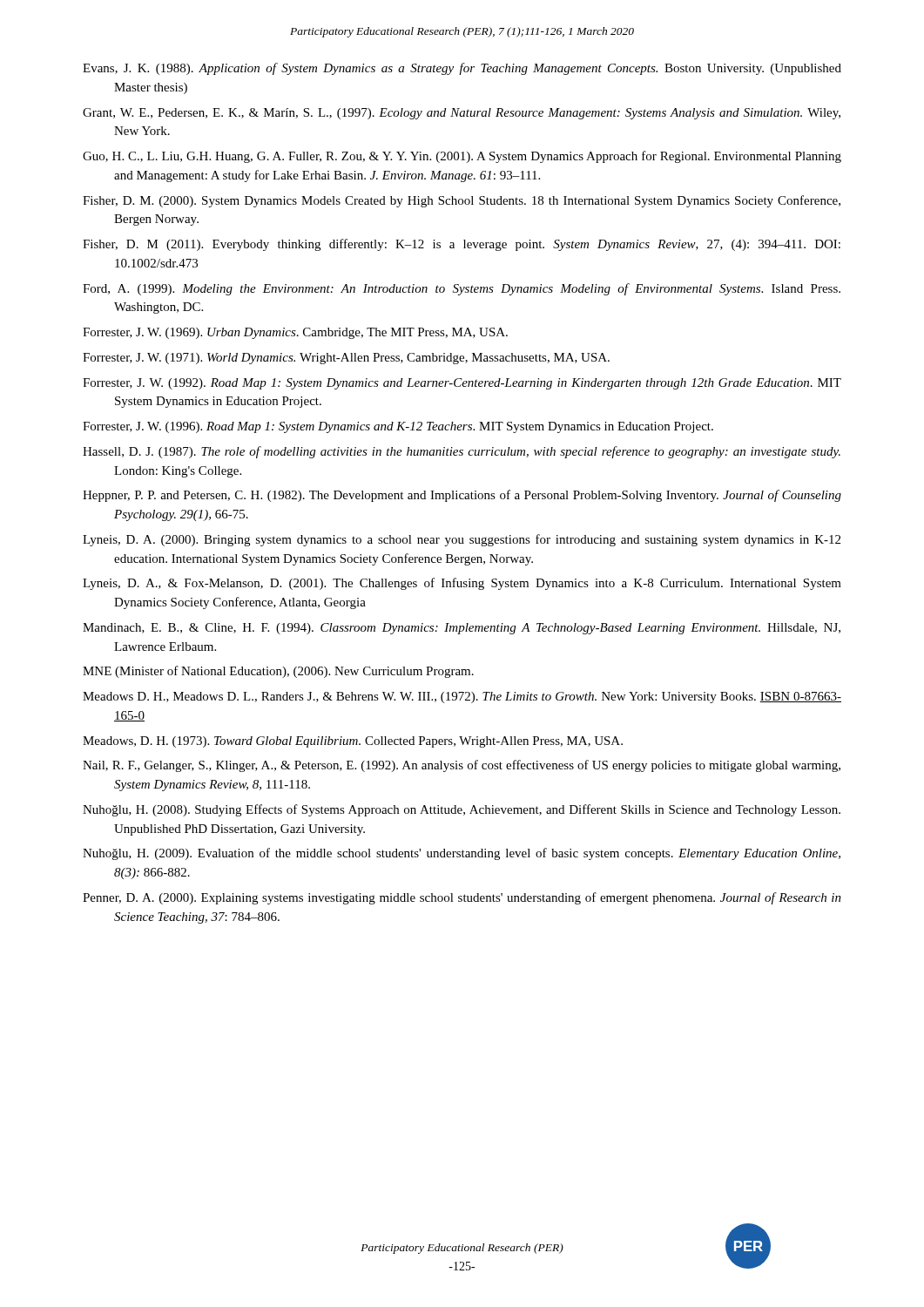Viewport: 924px width, 1307px height.
Task: Click the passage that begins "Lyneis, D. A. (2000). Bringing system dynamics"
Action: coord(462,549)
